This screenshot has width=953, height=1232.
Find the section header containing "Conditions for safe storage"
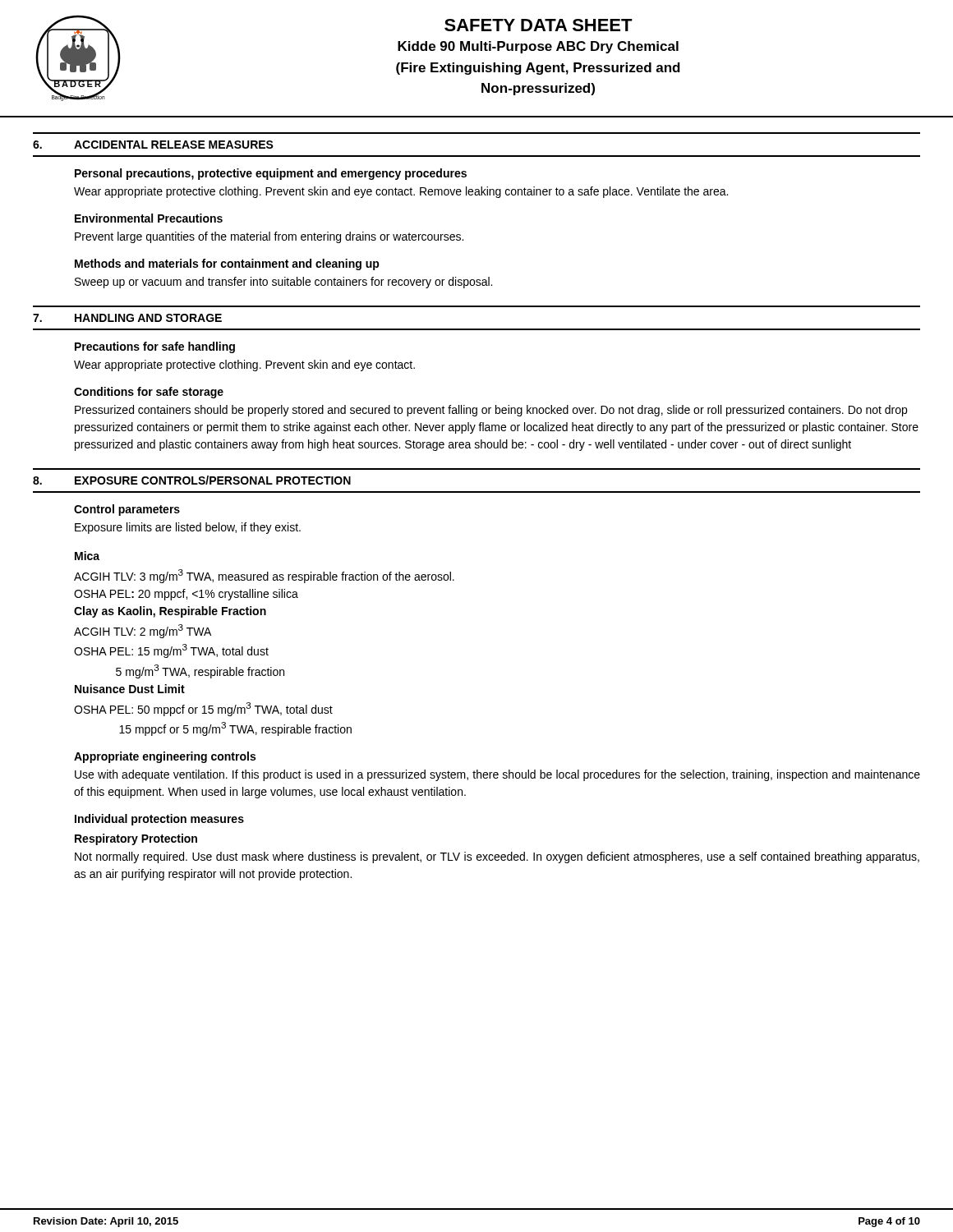coord(149,393)
